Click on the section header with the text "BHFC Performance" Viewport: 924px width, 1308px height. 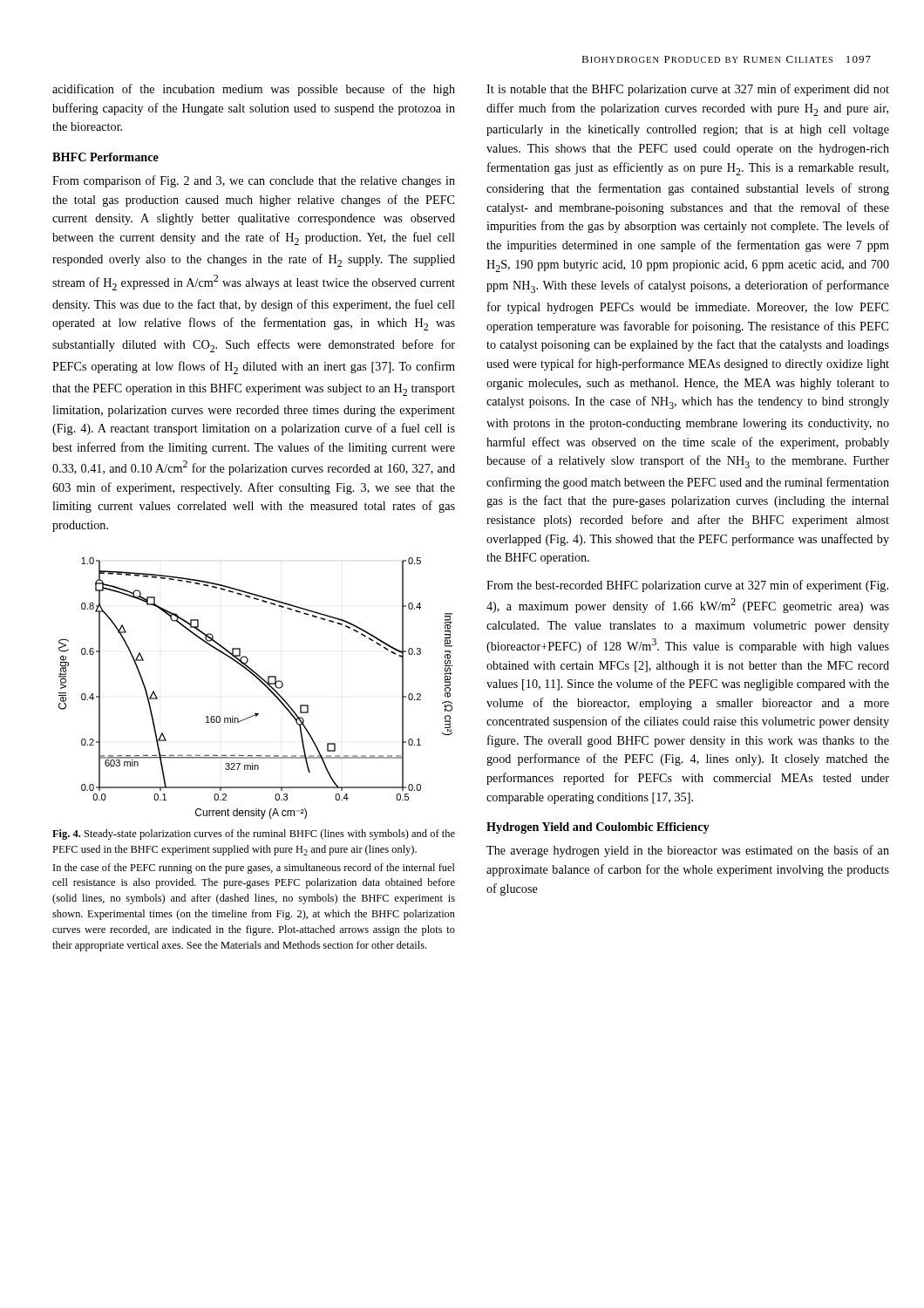click(x=105, y=157)
